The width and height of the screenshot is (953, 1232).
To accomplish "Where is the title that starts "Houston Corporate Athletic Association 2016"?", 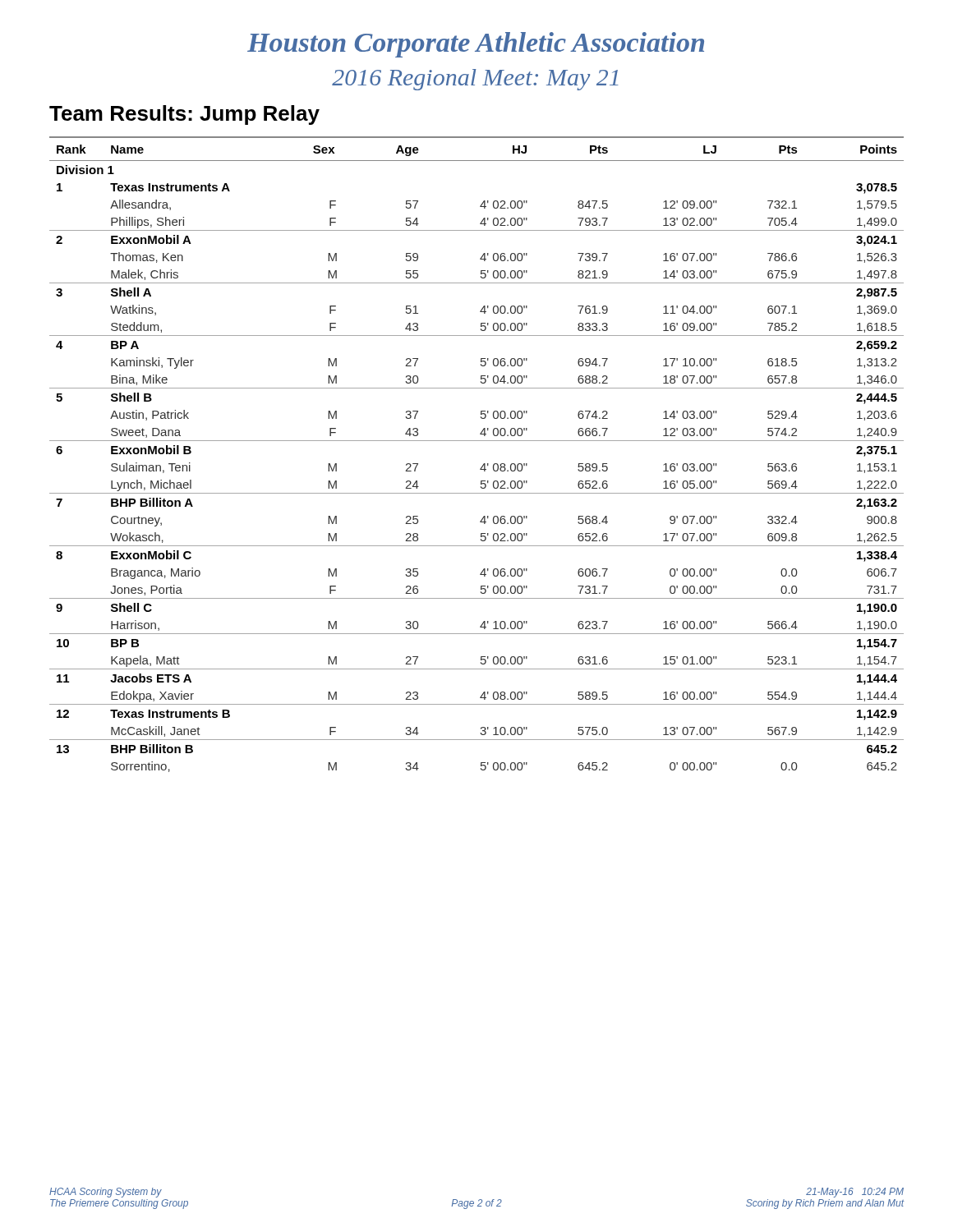I will (x=476, y=59).
